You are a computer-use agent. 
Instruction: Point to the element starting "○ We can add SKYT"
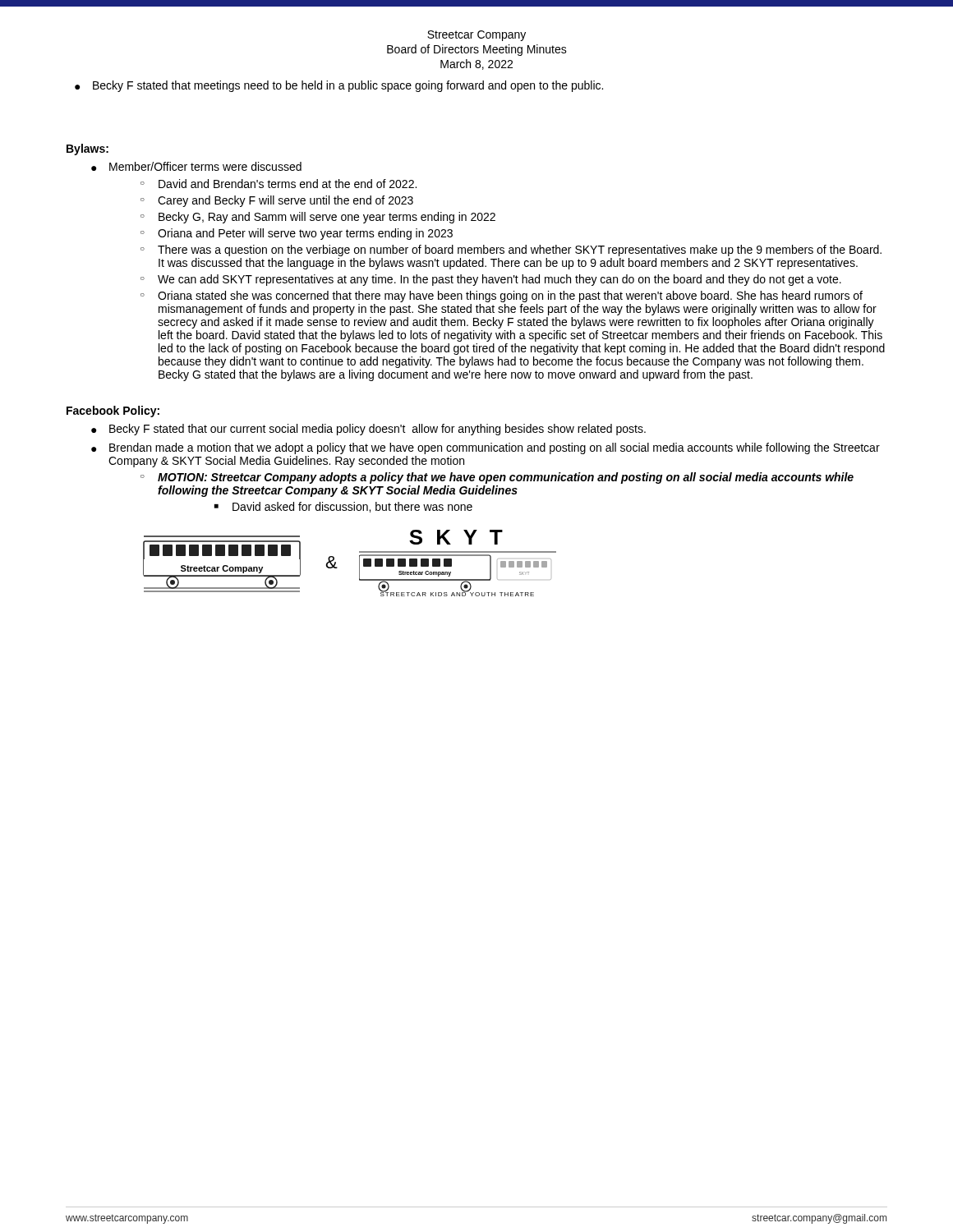pos(491,279)
